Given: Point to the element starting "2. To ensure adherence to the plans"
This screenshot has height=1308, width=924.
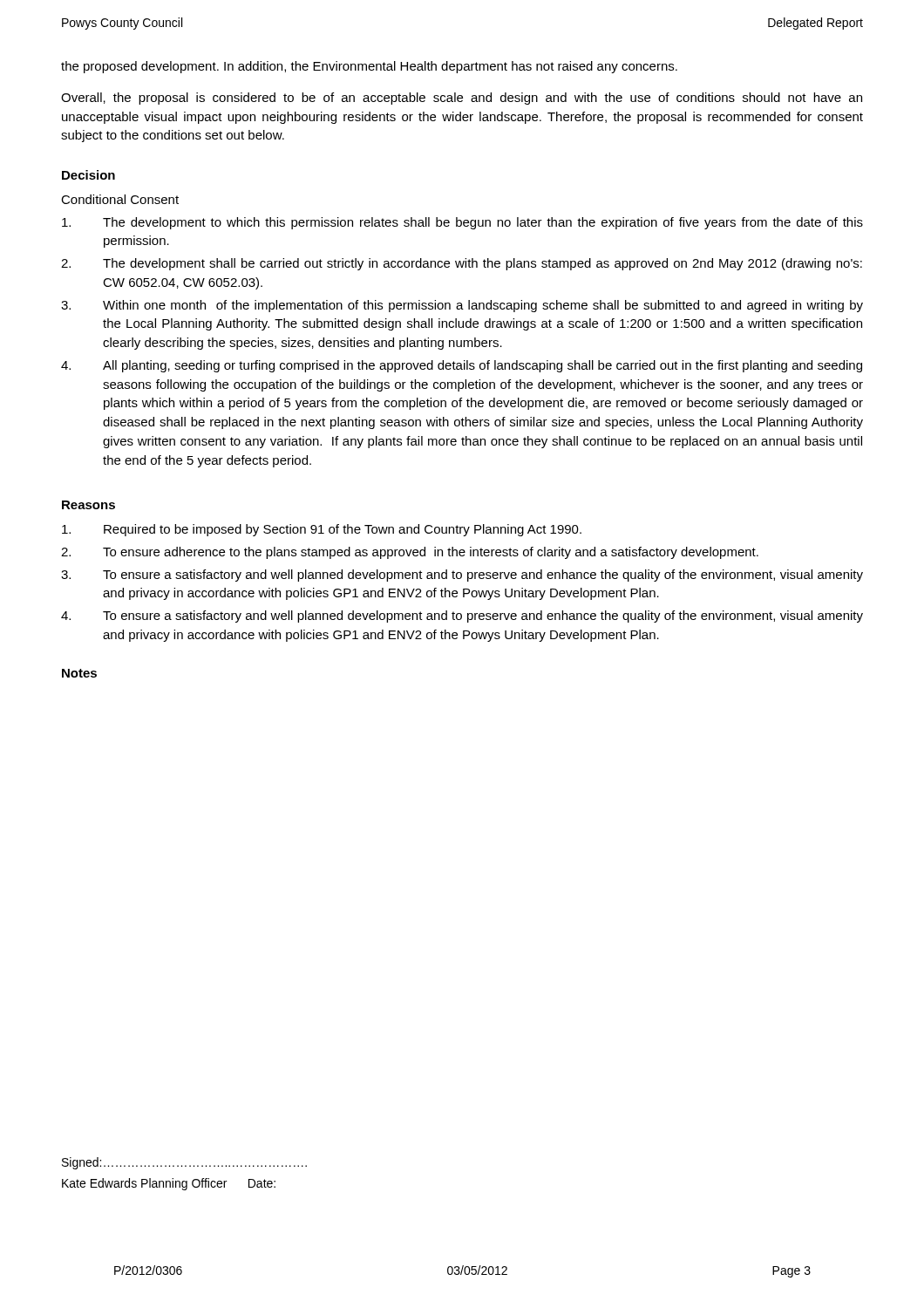Looking at the screenshot, I should point(462,552).
